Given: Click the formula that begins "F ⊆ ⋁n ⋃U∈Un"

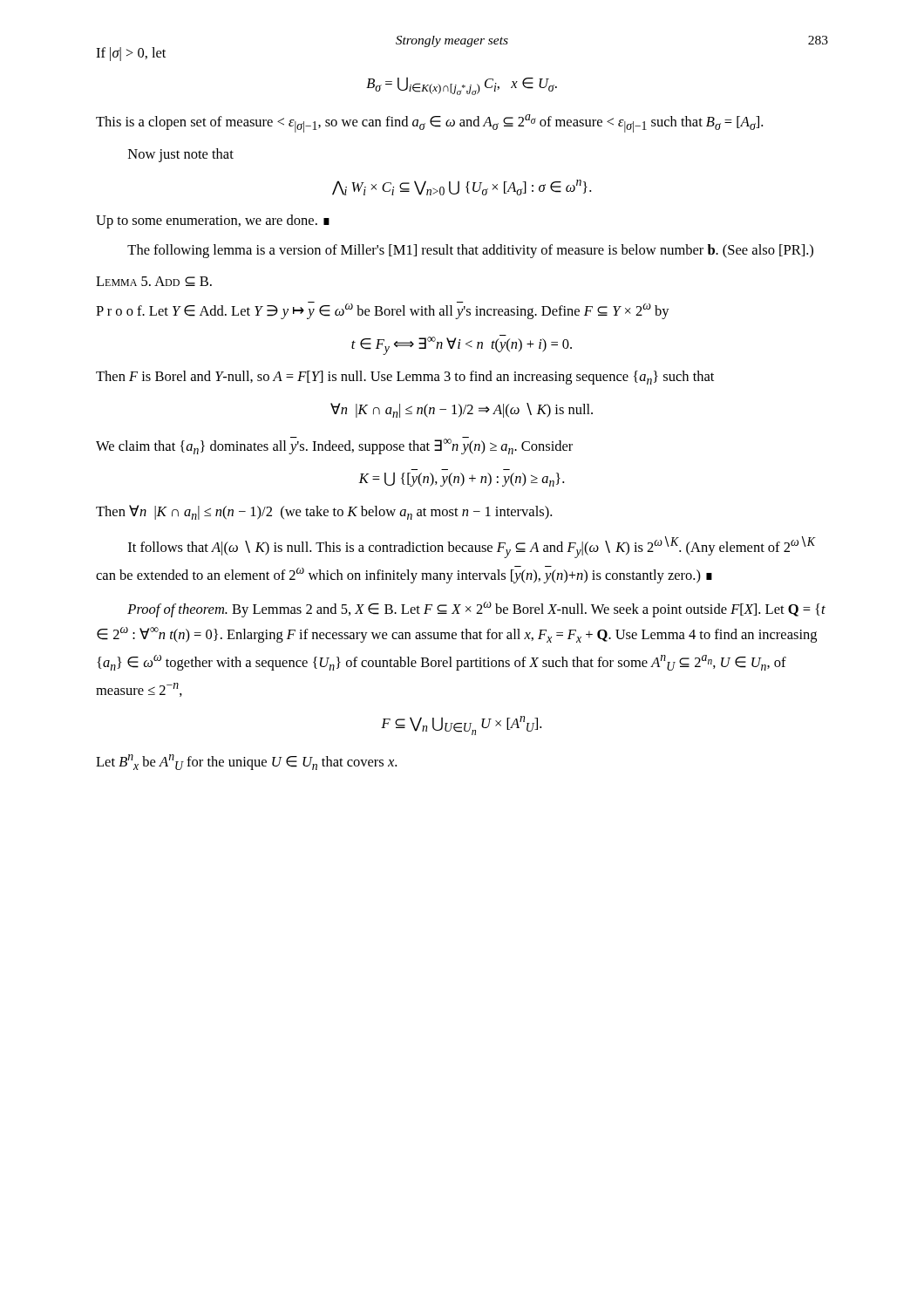Looking at the screenshot, I should 462,724.
